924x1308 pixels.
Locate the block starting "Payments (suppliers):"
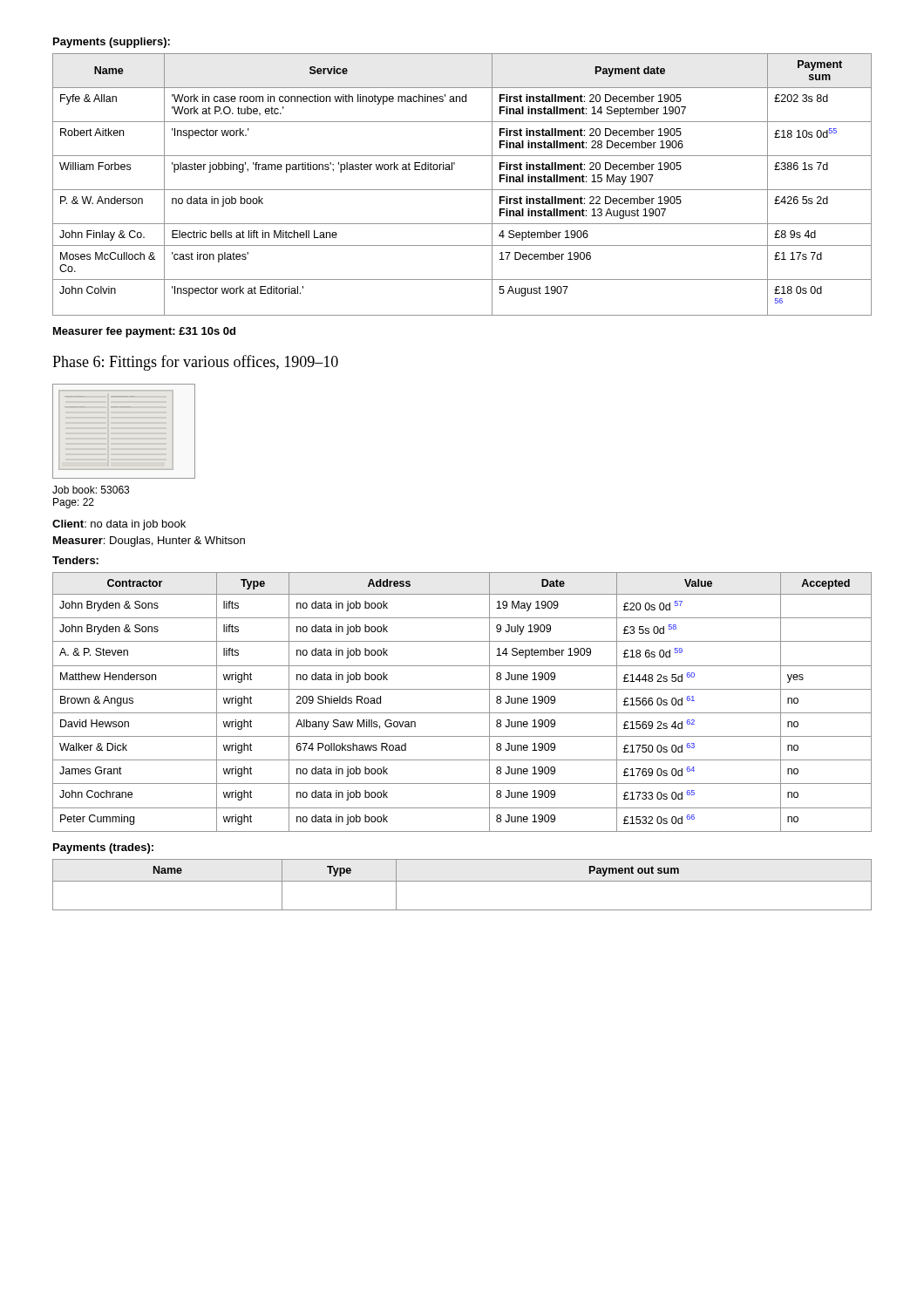(x=111, y=41)
